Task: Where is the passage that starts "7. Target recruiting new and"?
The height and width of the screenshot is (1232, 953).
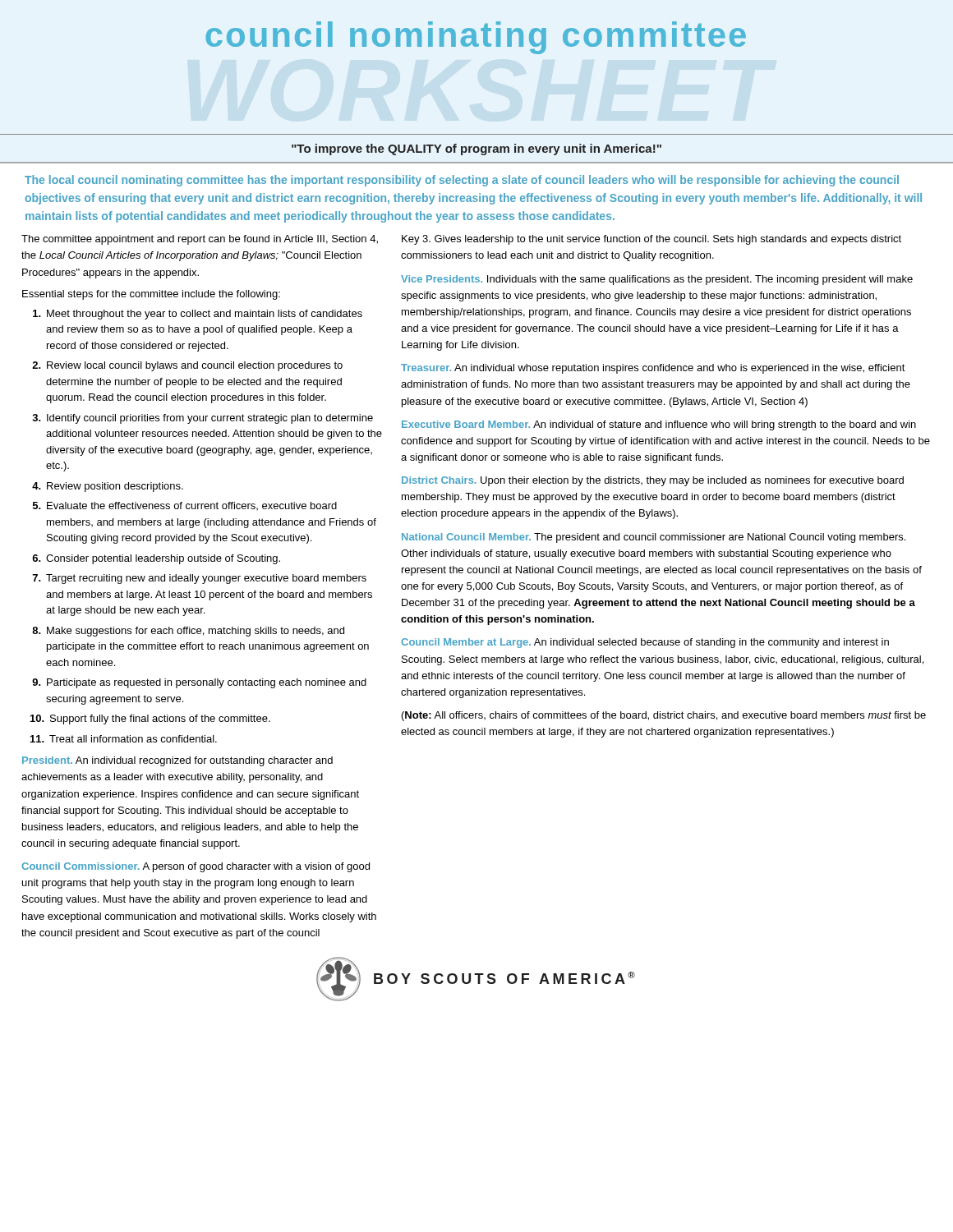Action: click(x=202, y=594)
